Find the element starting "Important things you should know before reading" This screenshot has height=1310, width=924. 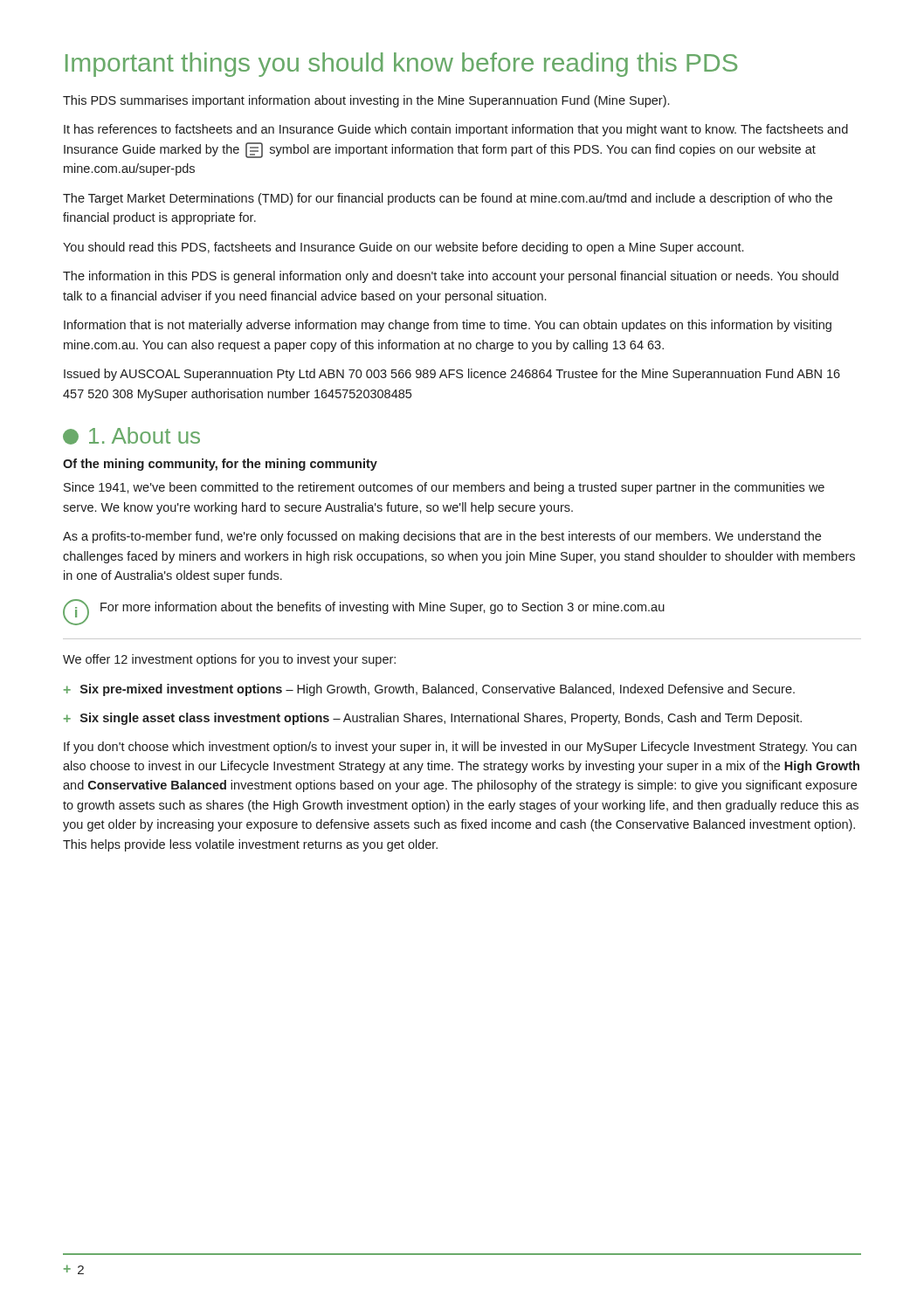click(x=462, y=63)
